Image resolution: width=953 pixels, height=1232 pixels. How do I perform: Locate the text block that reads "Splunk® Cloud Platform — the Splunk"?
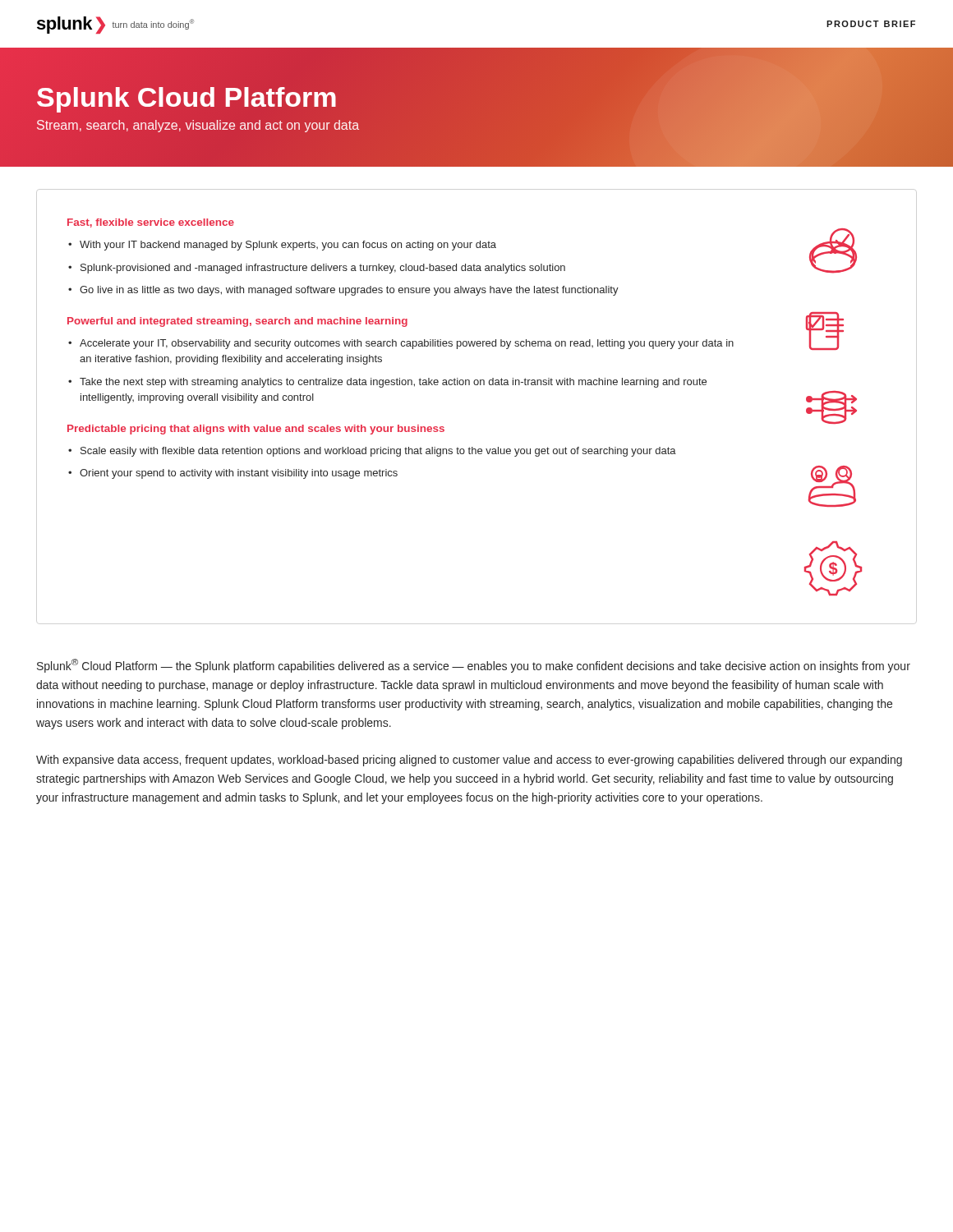click(473, 693)
